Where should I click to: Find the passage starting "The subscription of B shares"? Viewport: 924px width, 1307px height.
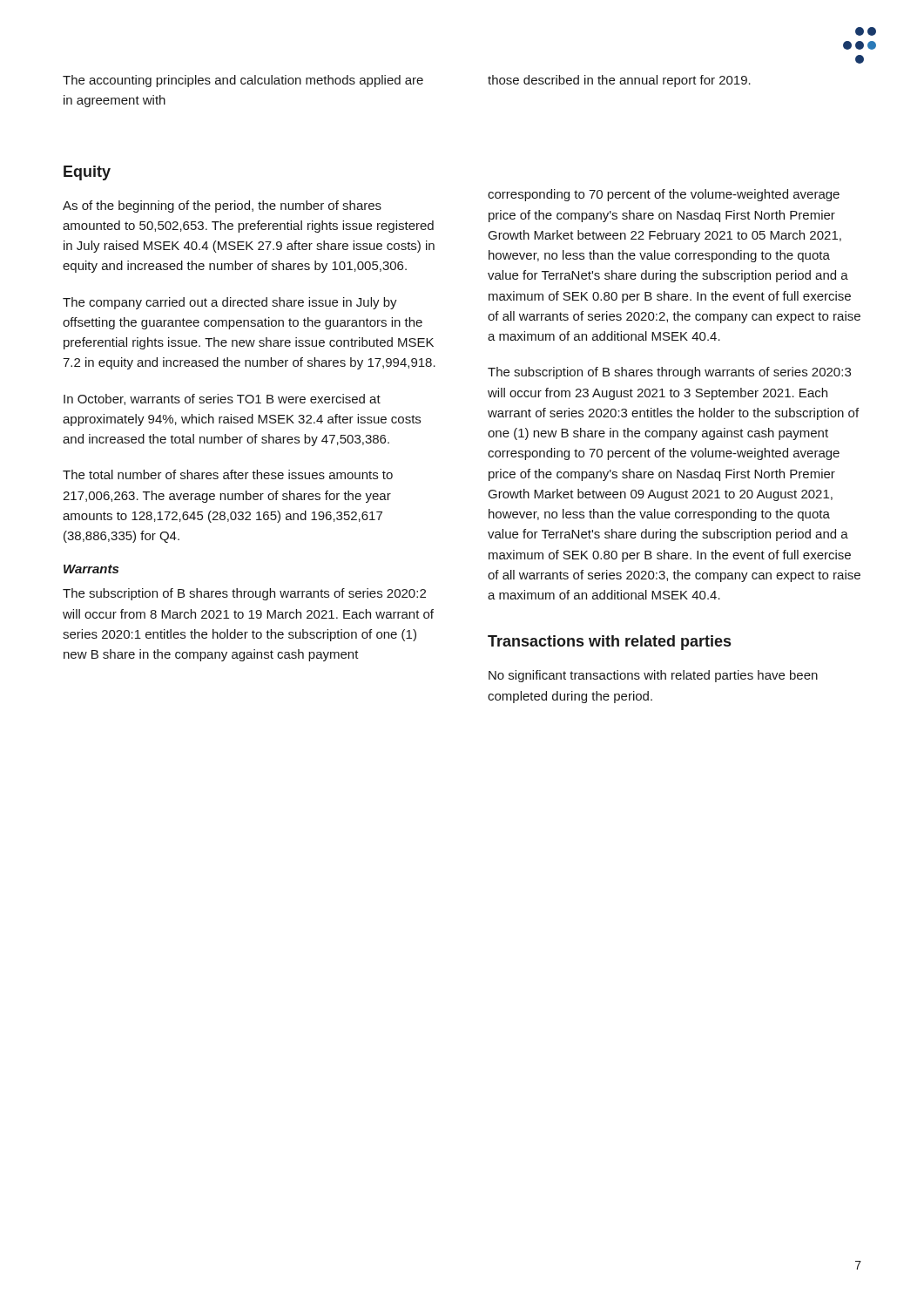point(250,624)
